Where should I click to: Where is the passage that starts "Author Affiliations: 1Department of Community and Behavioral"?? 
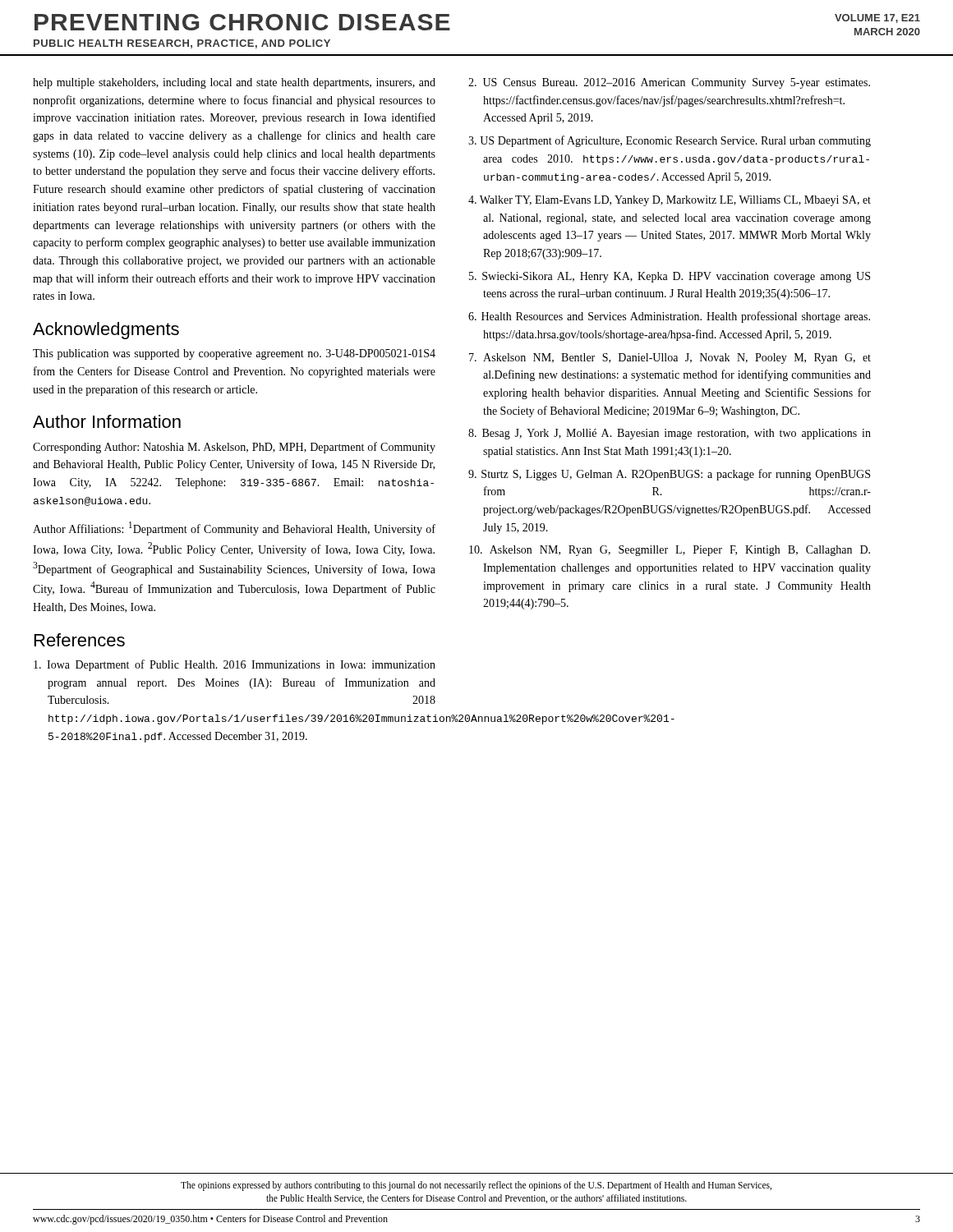[x=234, y=567]
